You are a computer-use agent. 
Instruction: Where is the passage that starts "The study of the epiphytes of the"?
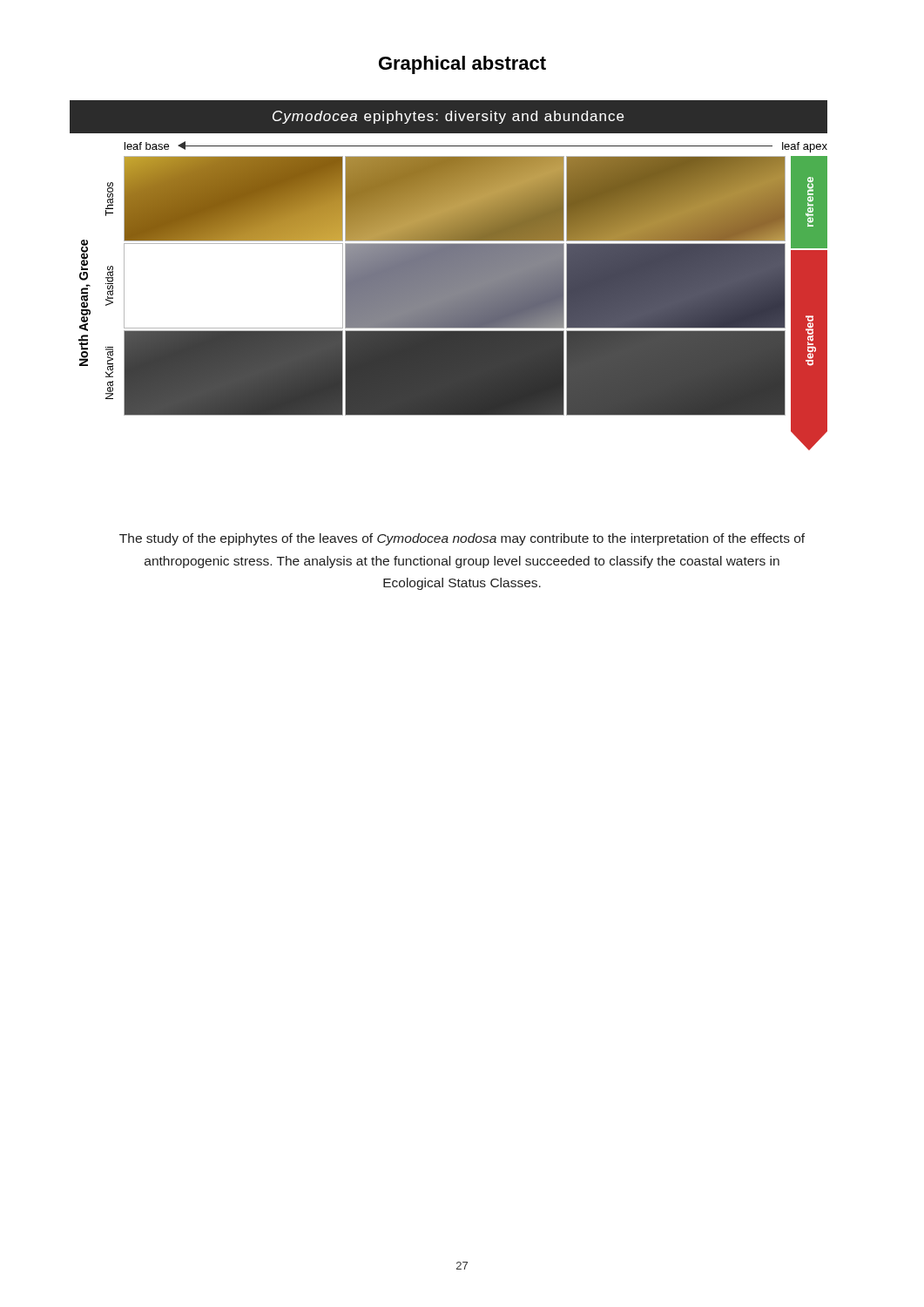click(x=462, y=560)
